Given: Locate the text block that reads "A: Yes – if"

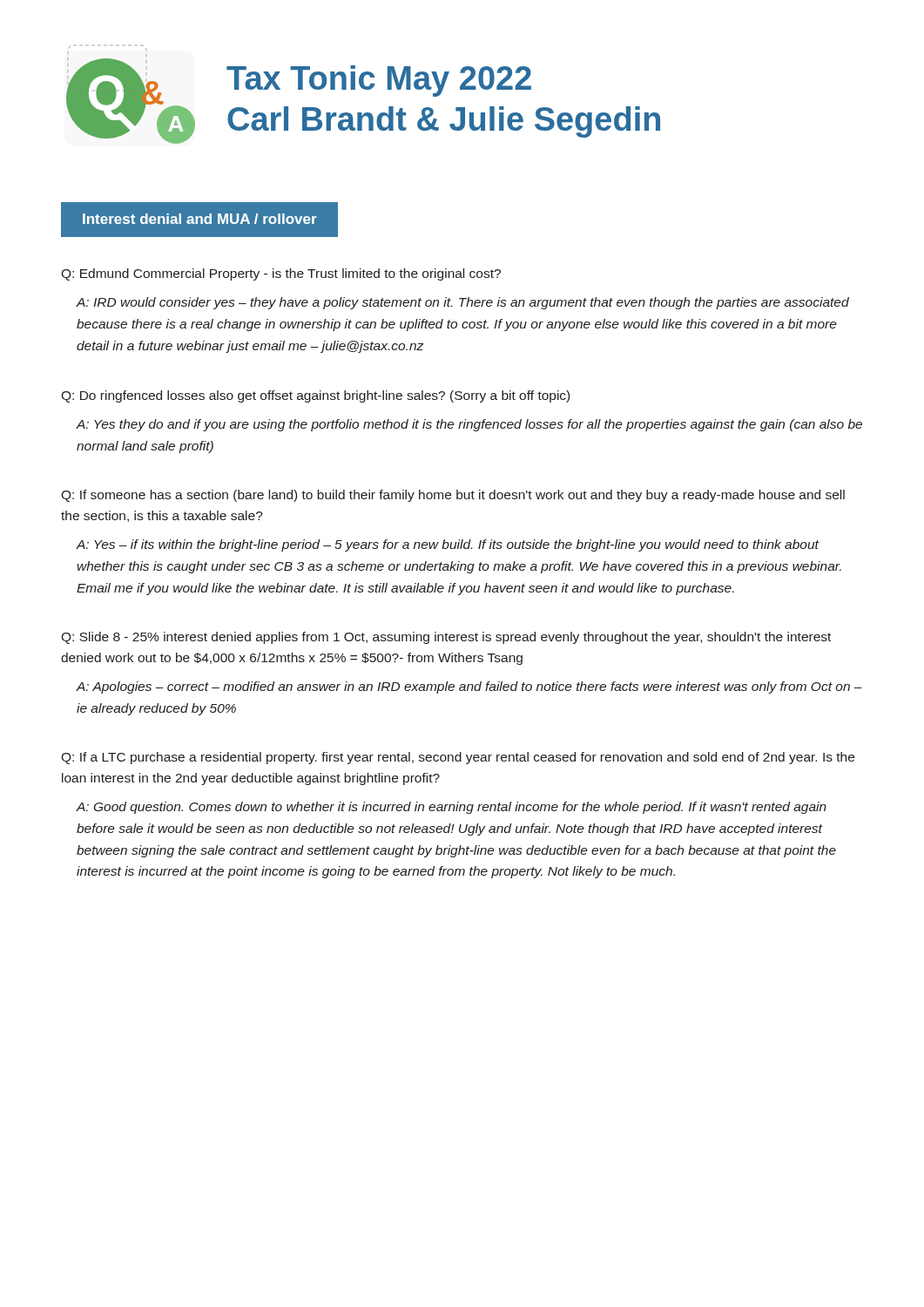Looking at the screenshot, I should pyautogui.click(x=460, y=566).
